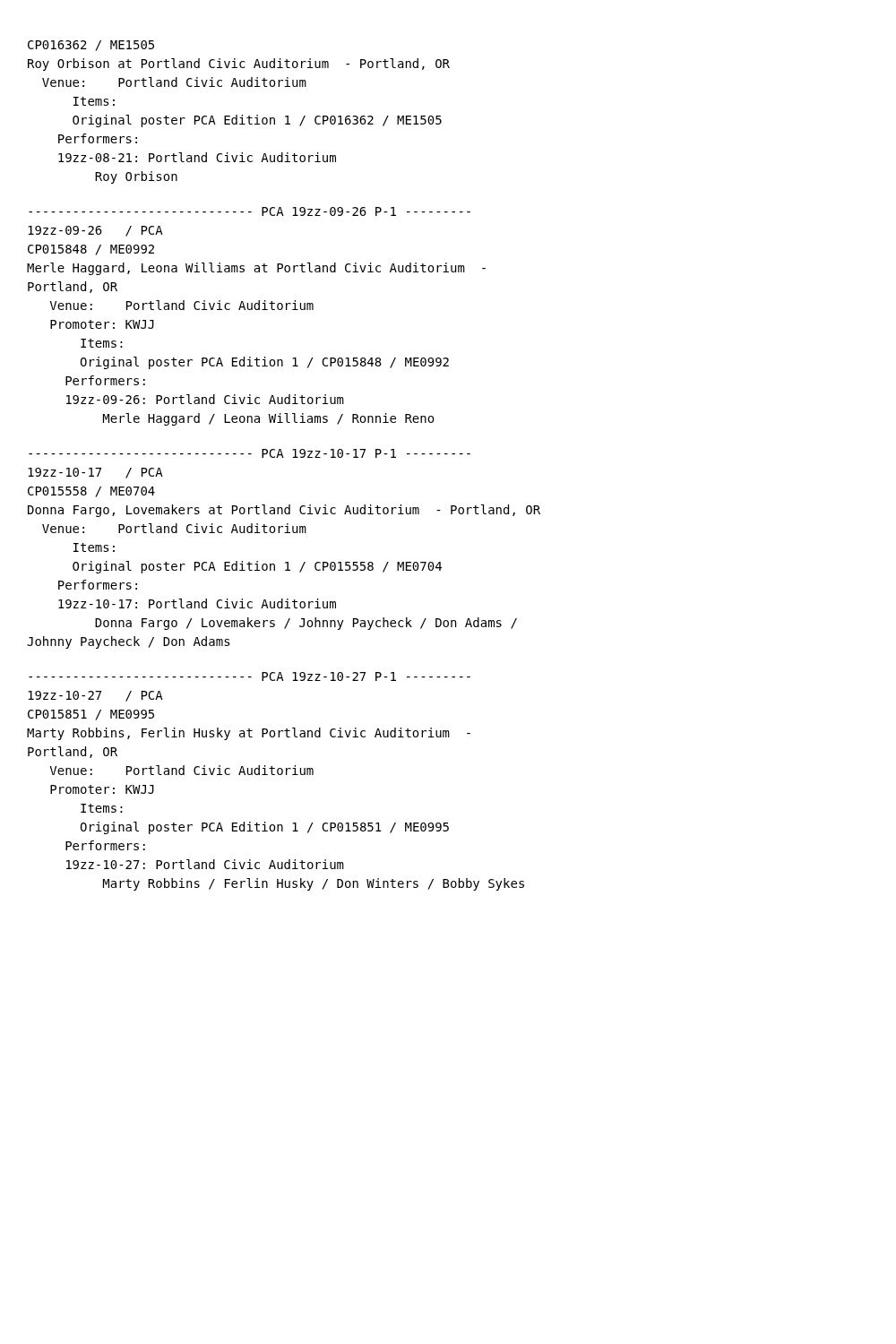Select the passage starting "PCA 19zz-10-17 P-1 --------- 19zz-10-17"
Viewport: 896px width, 1344px height.
(x=250, y=453)
